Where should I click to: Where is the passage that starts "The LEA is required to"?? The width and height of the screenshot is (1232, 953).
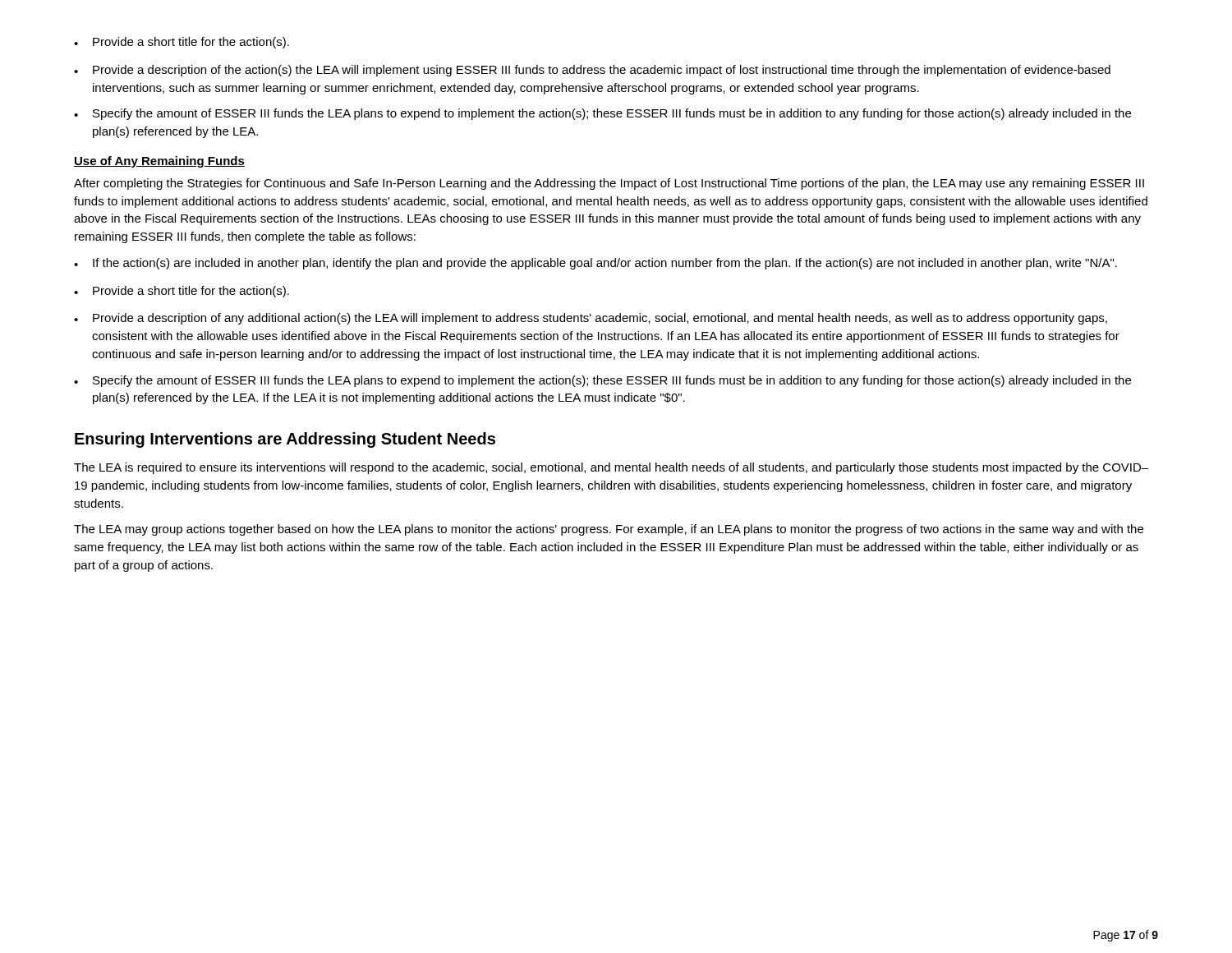pos(611,485)
